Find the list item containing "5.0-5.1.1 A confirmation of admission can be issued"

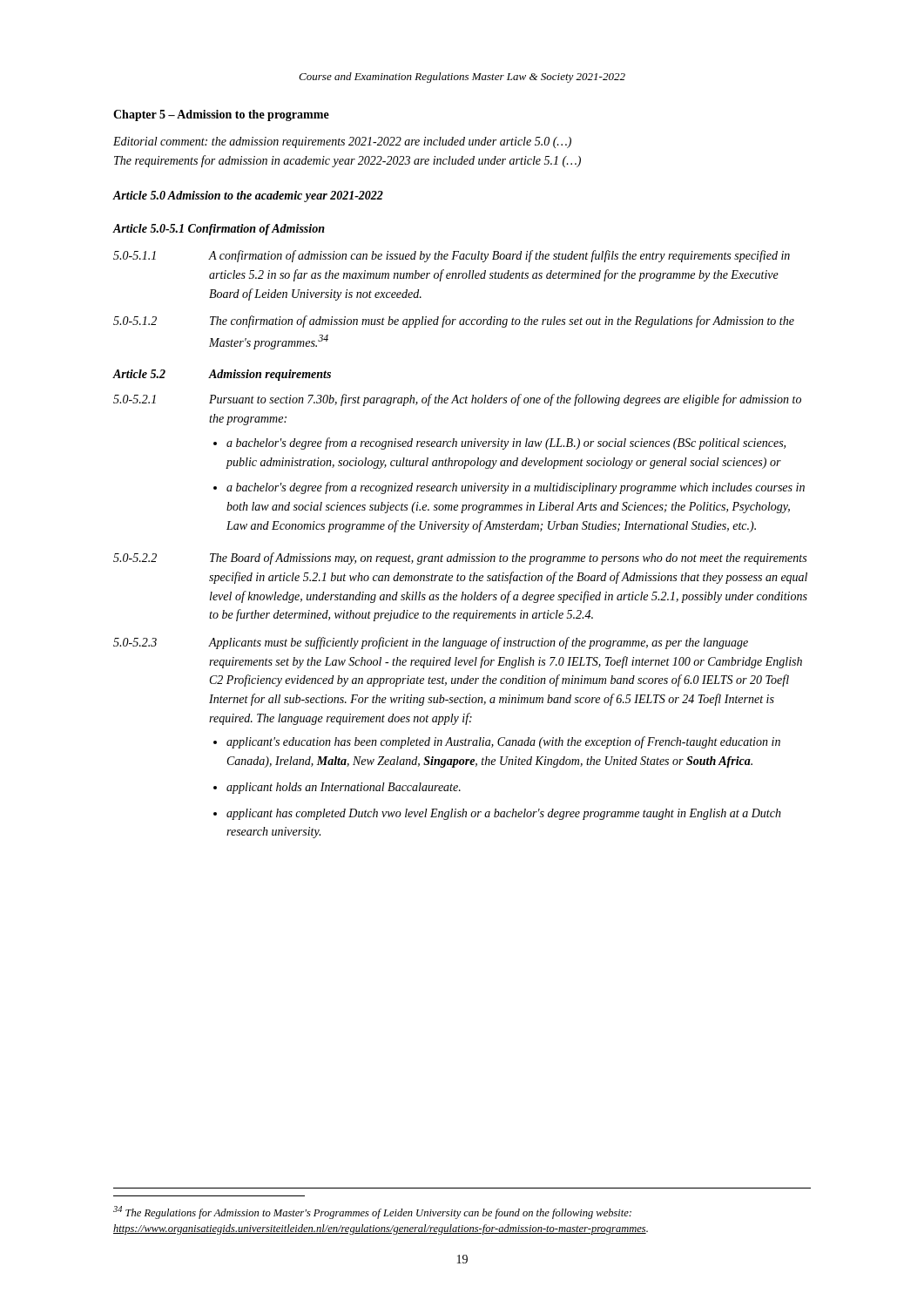462,275
